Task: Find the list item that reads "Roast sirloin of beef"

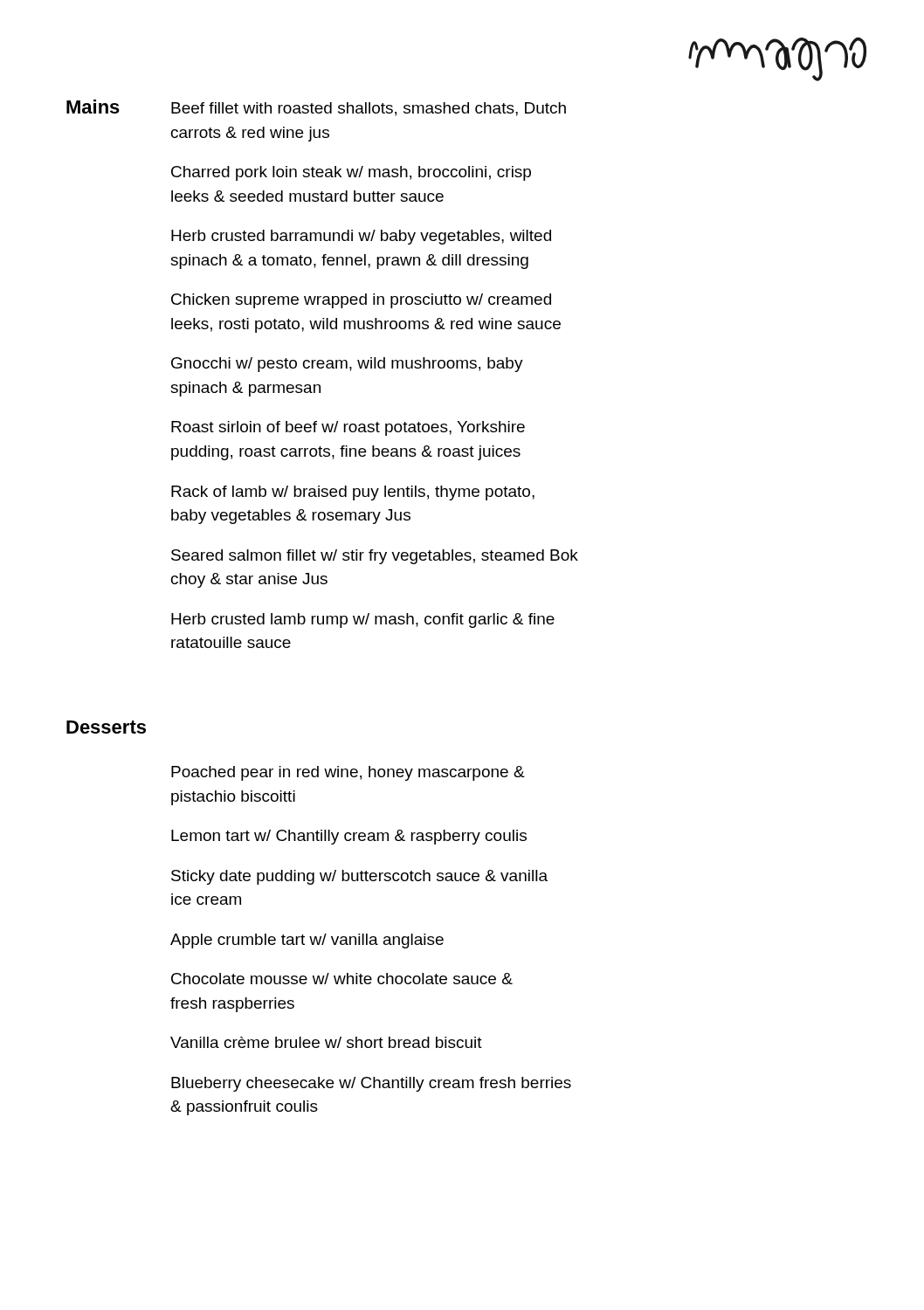Action: coord(348,439)
